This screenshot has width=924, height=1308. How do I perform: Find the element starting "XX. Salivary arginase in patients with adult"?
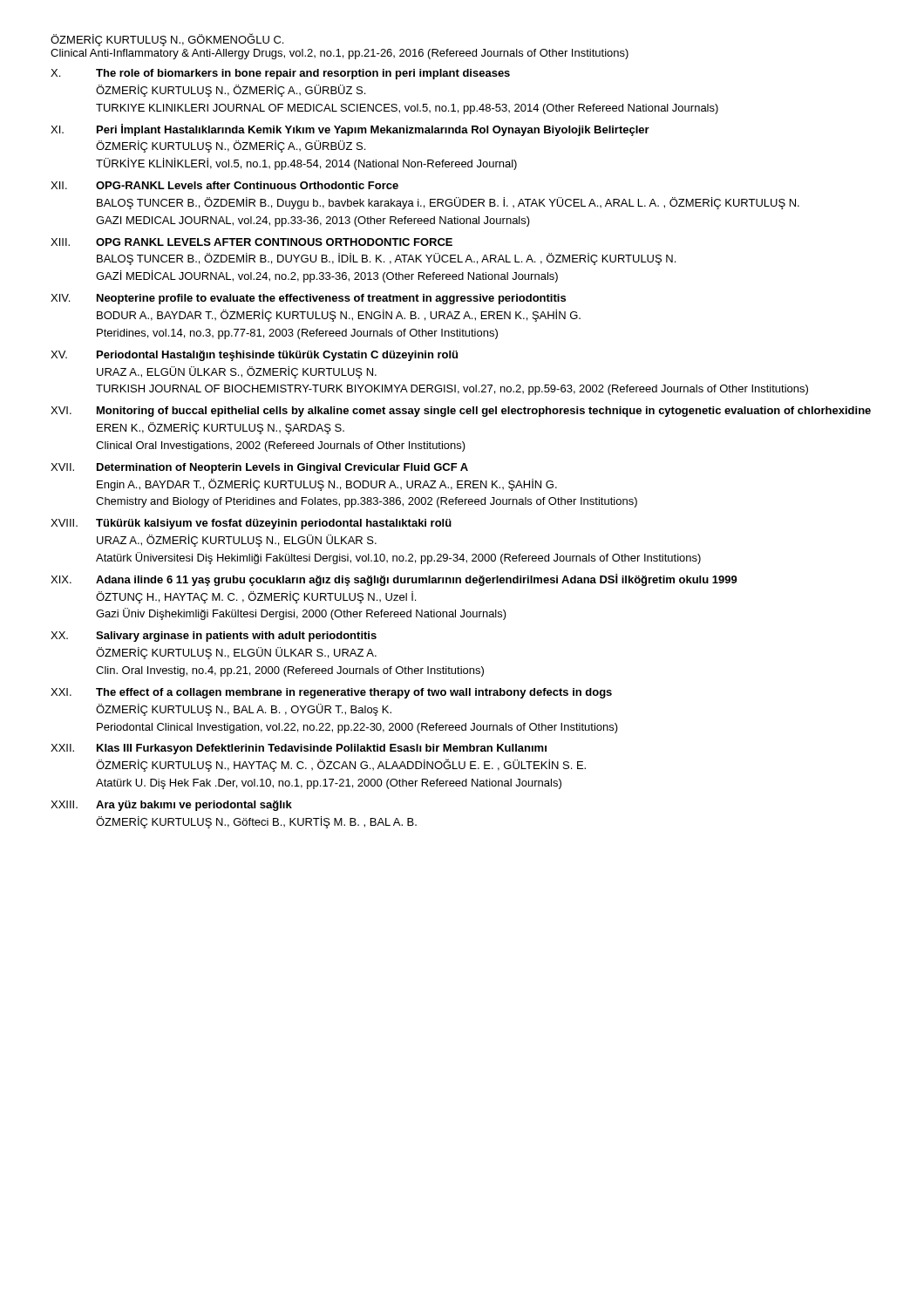click(x=214, y=637)
